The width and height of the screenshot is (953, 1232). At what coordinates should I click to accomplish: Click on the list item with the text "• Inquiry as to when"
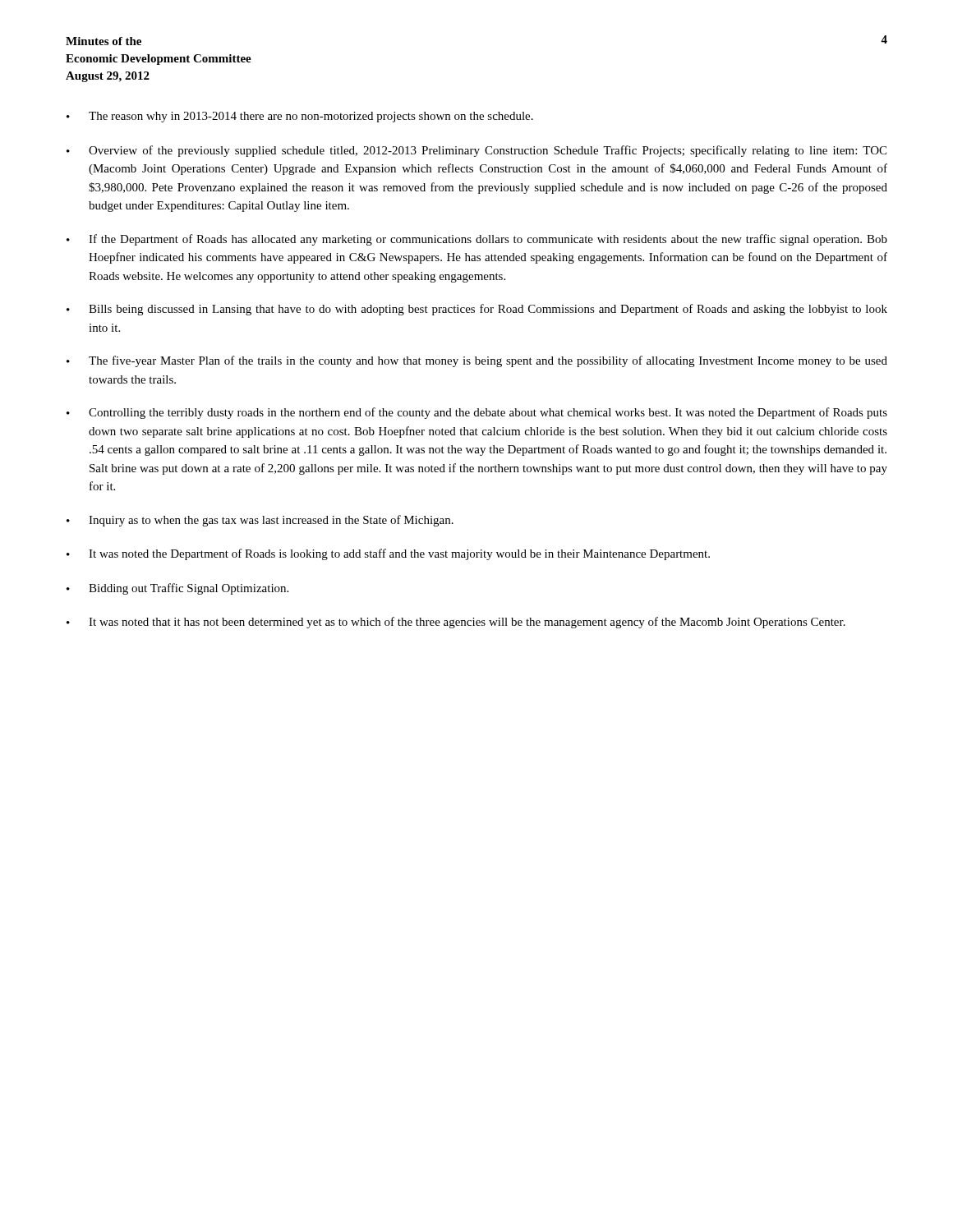260,521
